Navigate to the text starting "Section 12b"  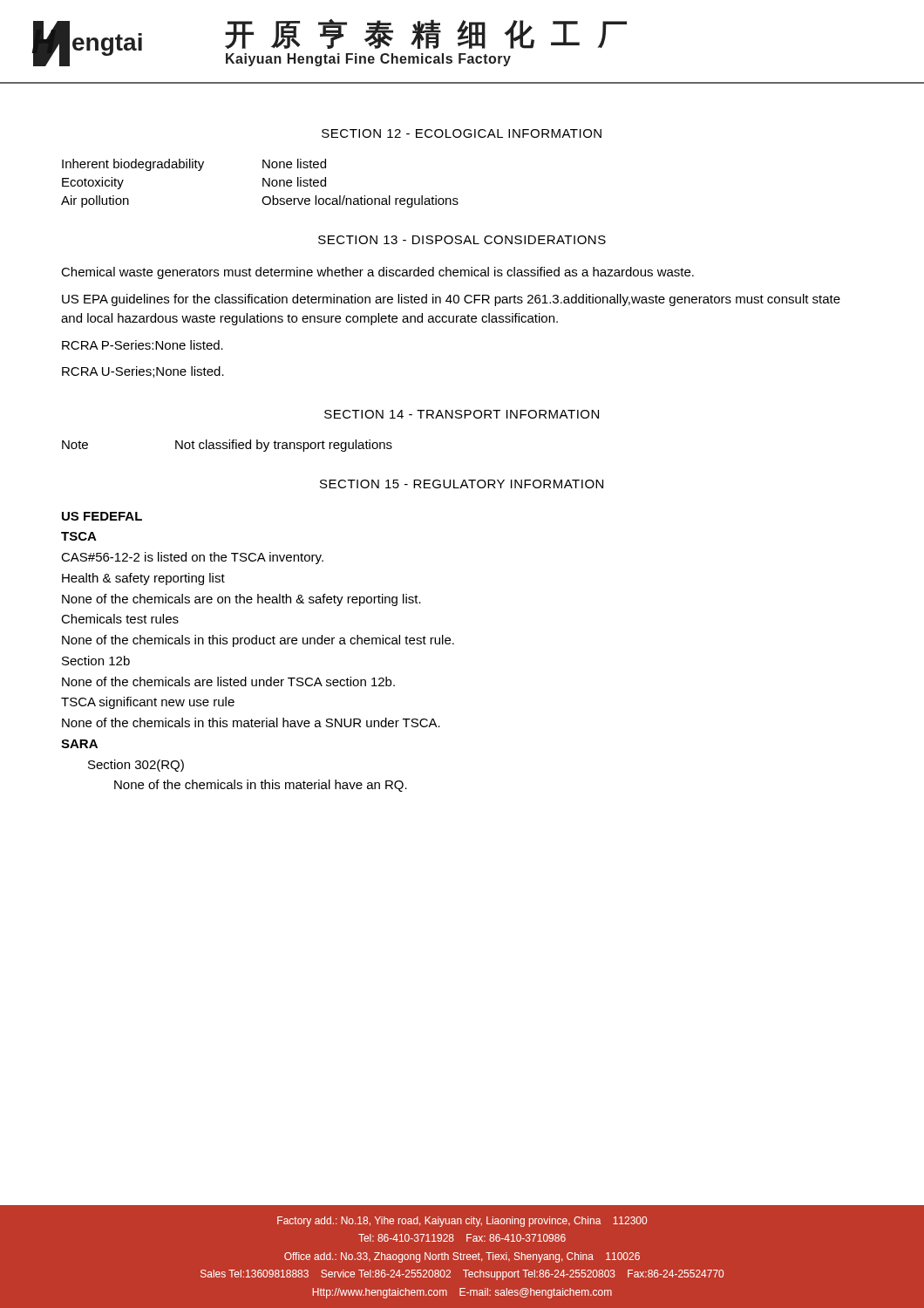click(96, 660)
